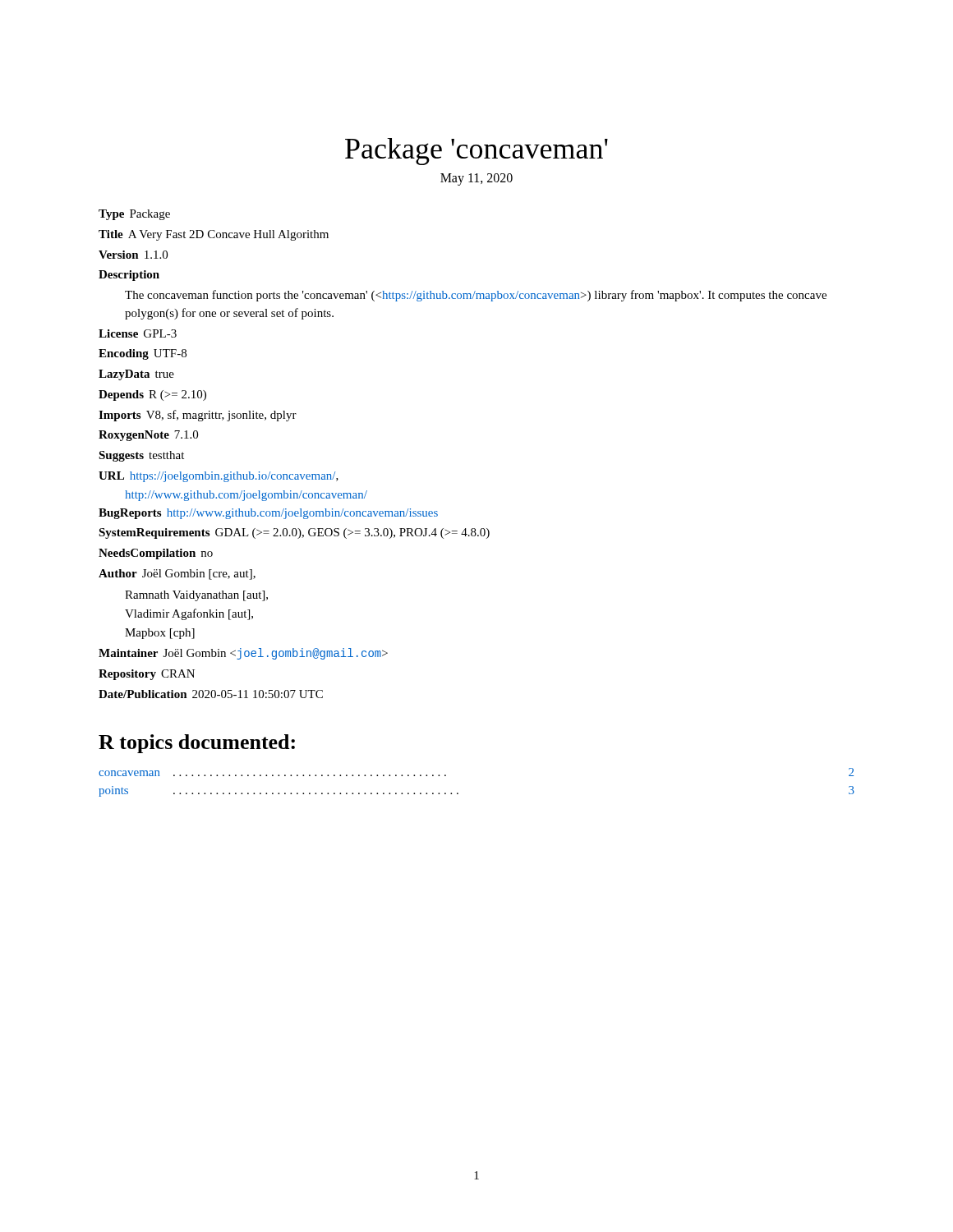
Task: Find the text starting "Repository CRAN"
Action: [147, 674]
